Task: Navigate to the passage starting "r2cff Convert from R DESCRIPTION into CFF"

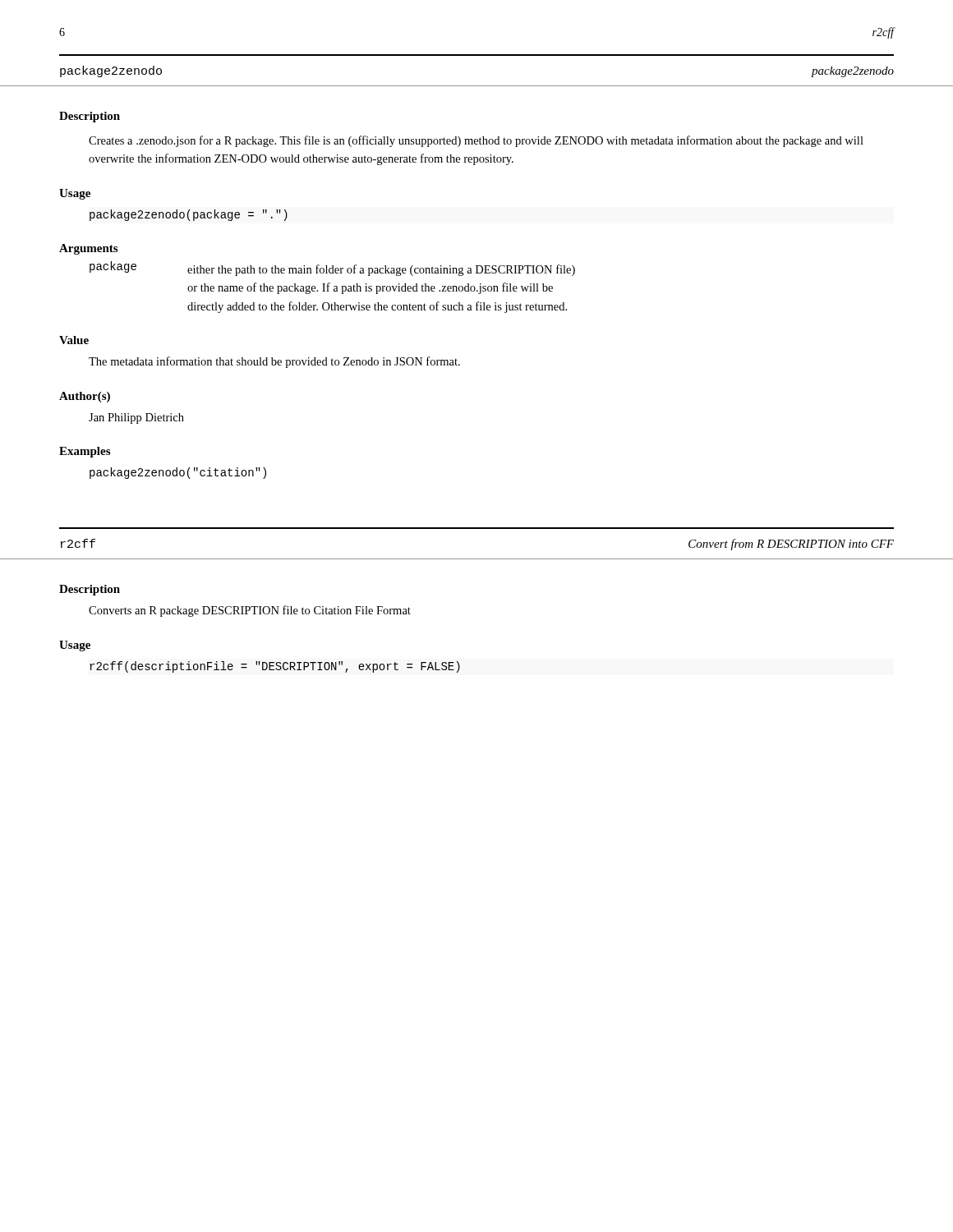Action: click(76, 544)
